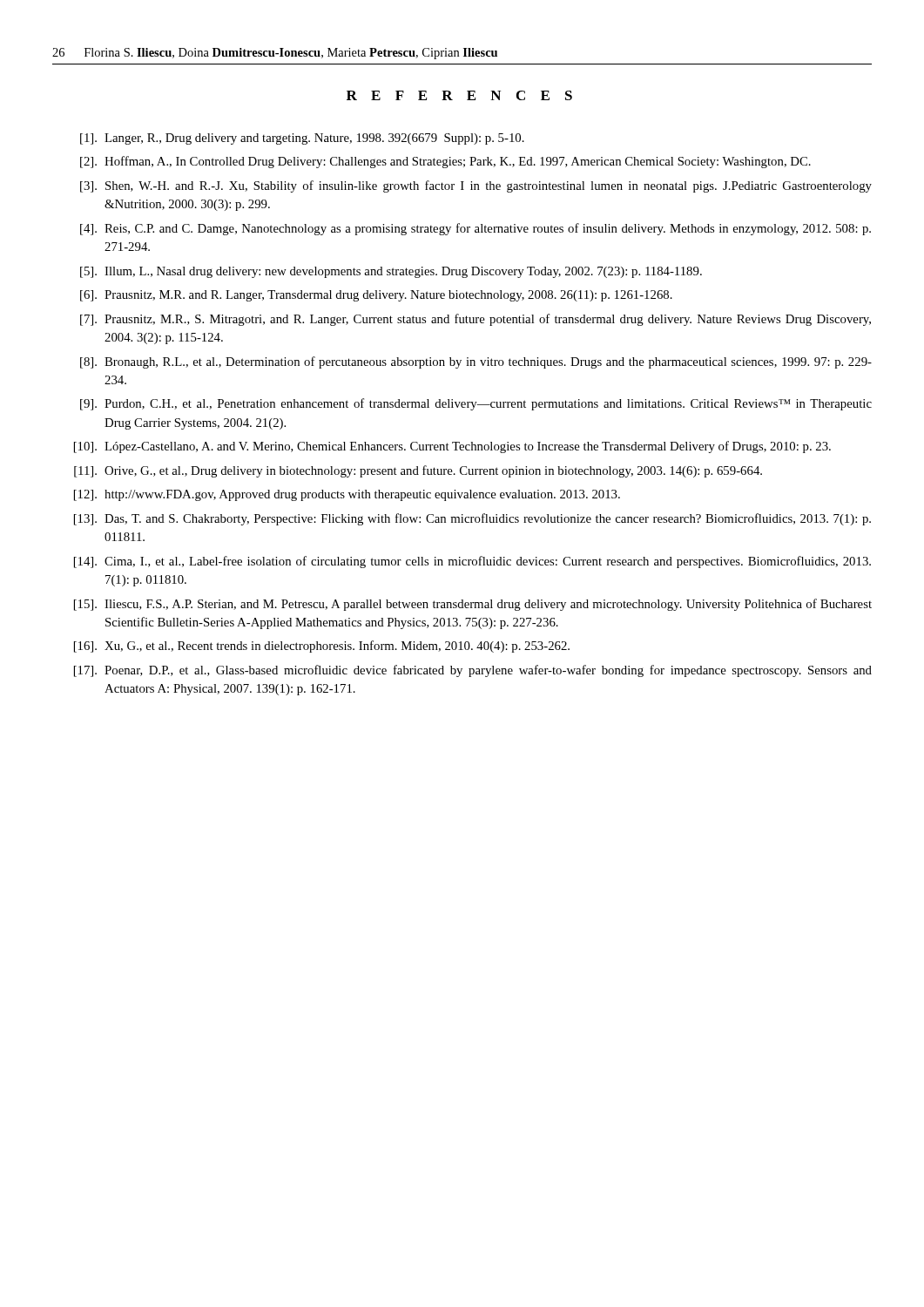The width and height of the screenshot is (924, 1307).
Task: Point to the block beginning "[12]. http://www.FDA.gov, Approved drug products with therapeutic"
Action: 462,495
